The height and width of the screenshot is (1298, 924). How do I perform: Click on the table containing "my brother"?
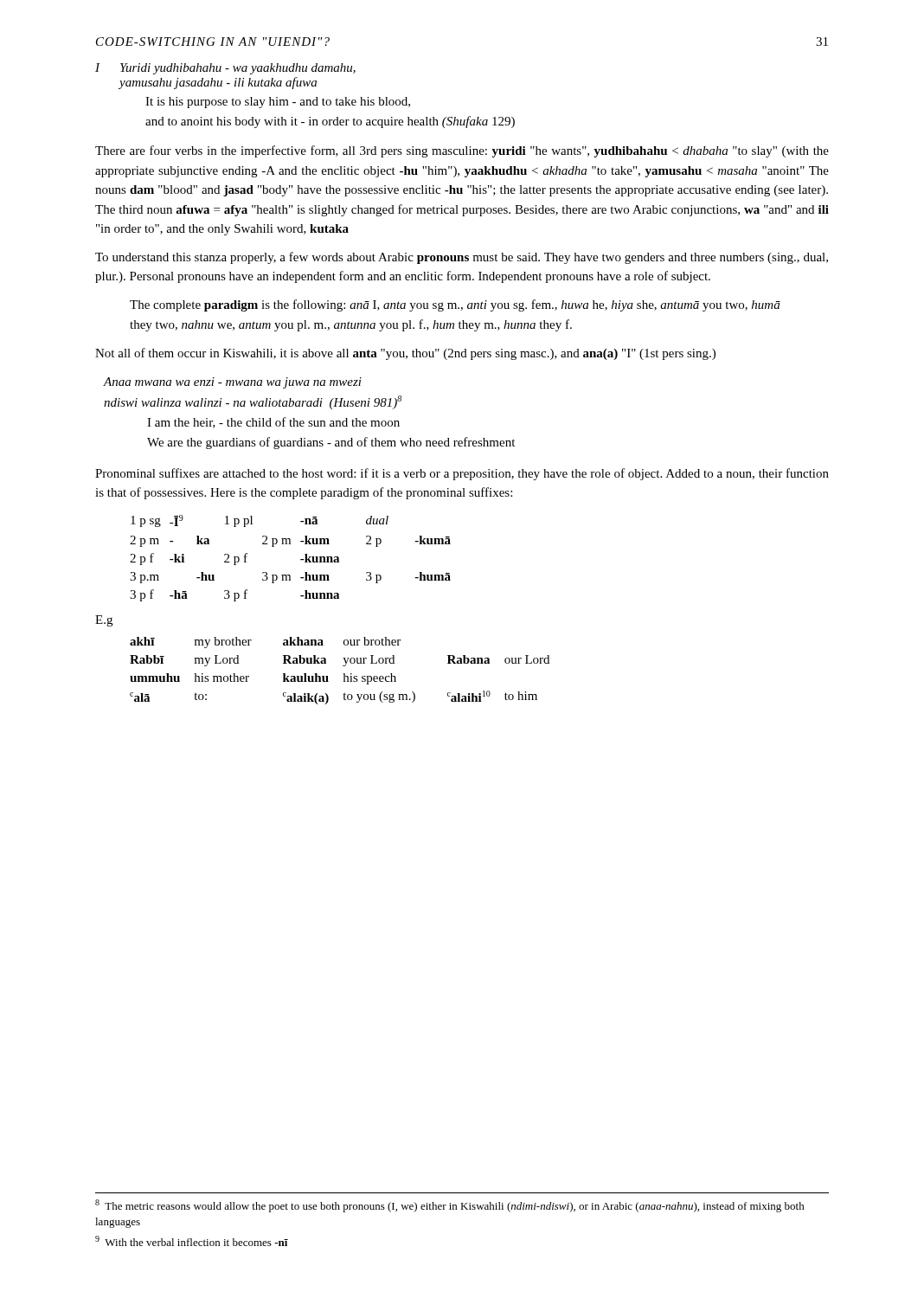tap(479, 669)
